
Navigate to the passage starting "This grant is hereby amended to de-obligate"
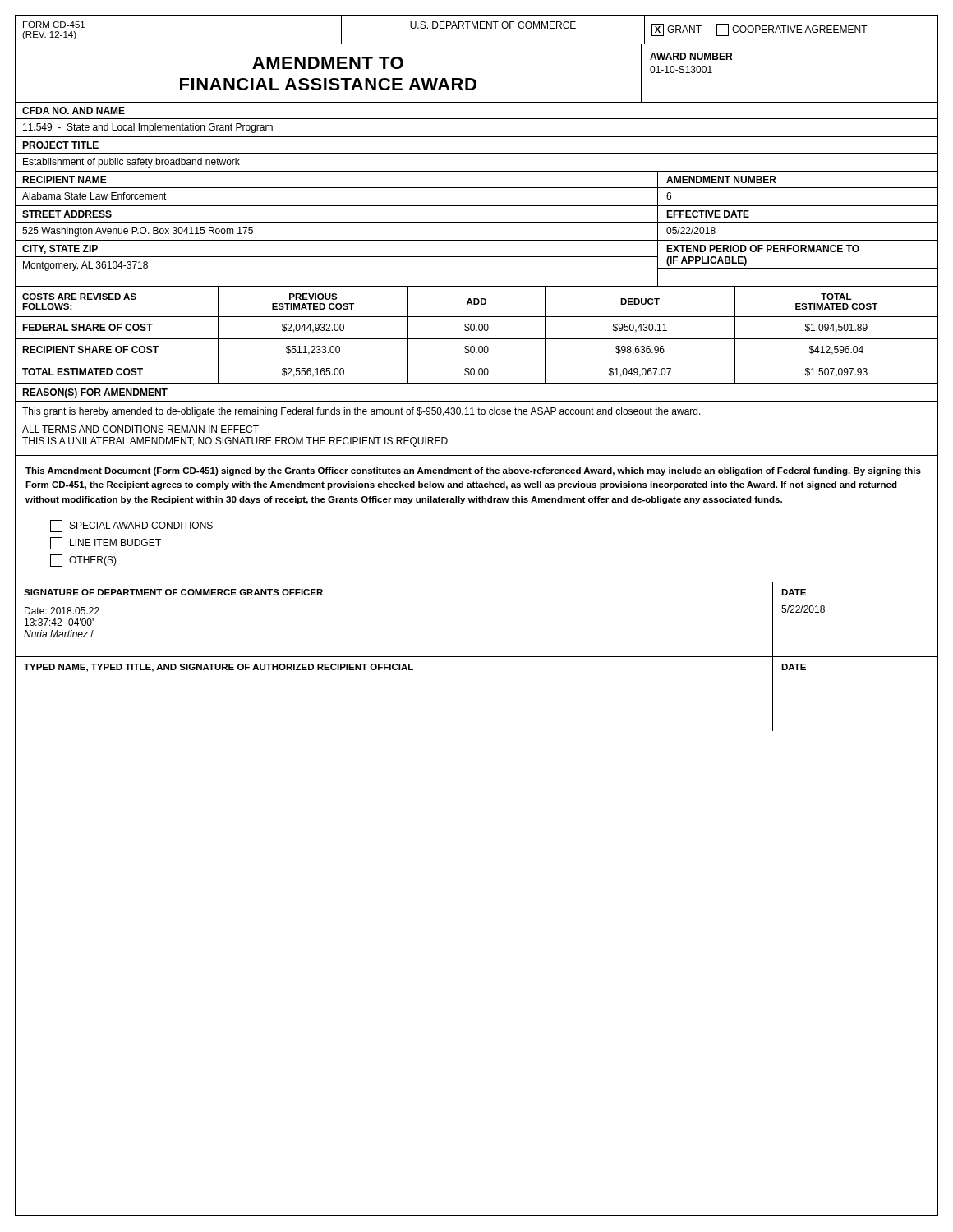pyautogui.click(x=362, y=411)
